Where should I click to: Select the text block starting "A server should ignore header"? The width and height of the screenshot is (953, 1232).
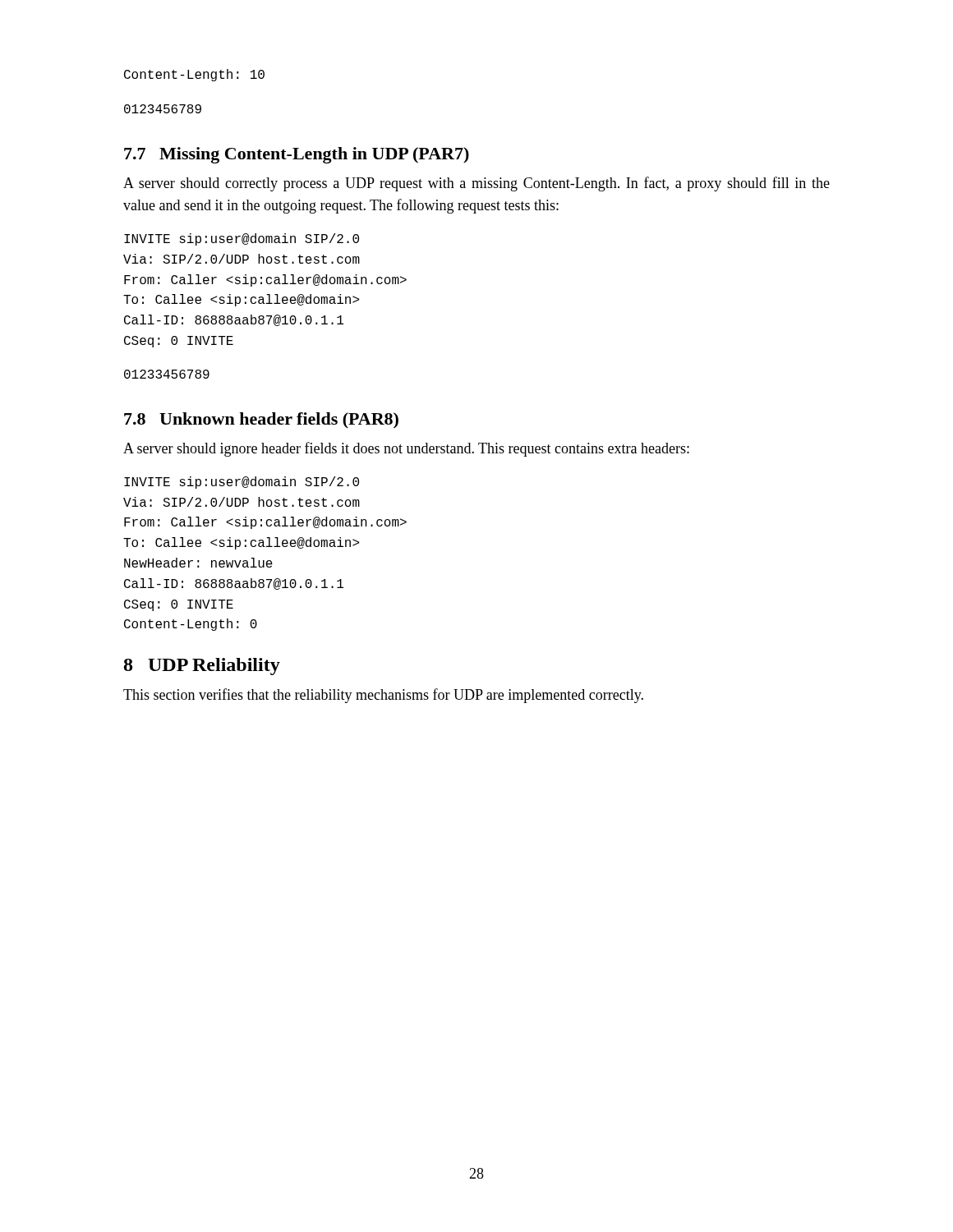tap(476, 449)
